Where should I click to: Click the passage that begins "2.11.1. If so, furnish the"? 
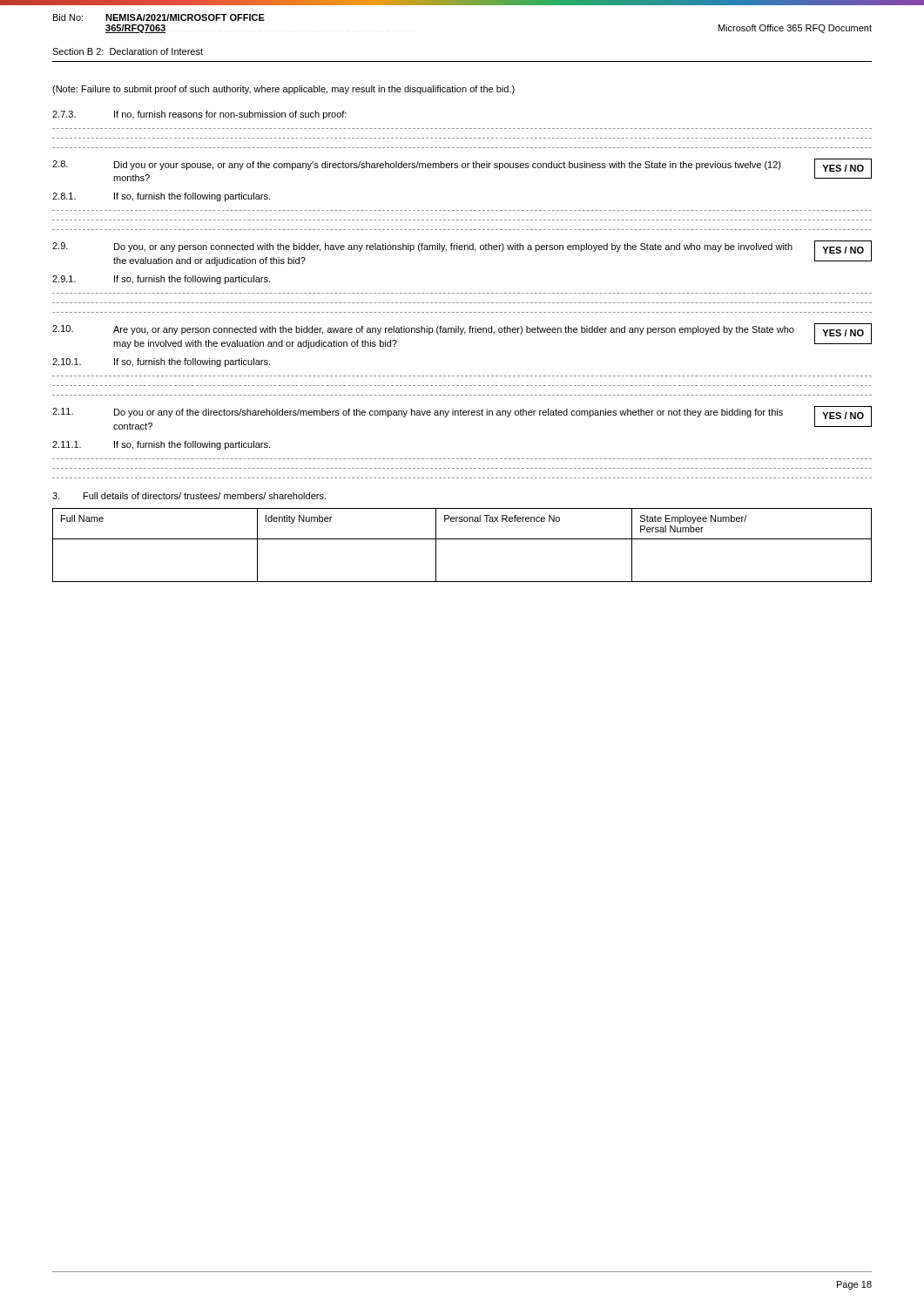pyautogui.click(x=161, y=445)
